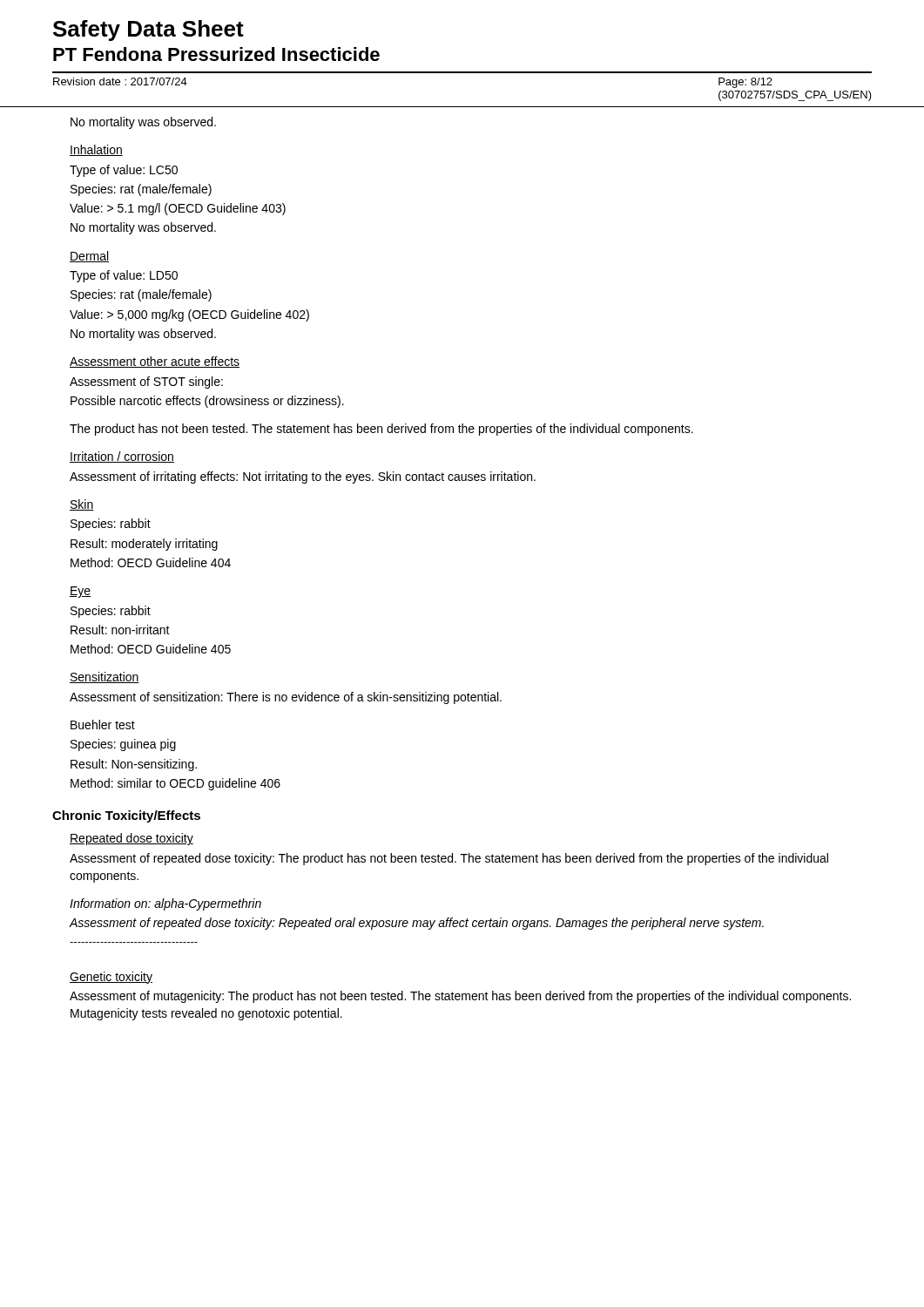The width and height of the screenshot is (924, 1307).
Task: Point to the block starting "Buehler test Species: guinea"
Action: click(x=103, y=725)
